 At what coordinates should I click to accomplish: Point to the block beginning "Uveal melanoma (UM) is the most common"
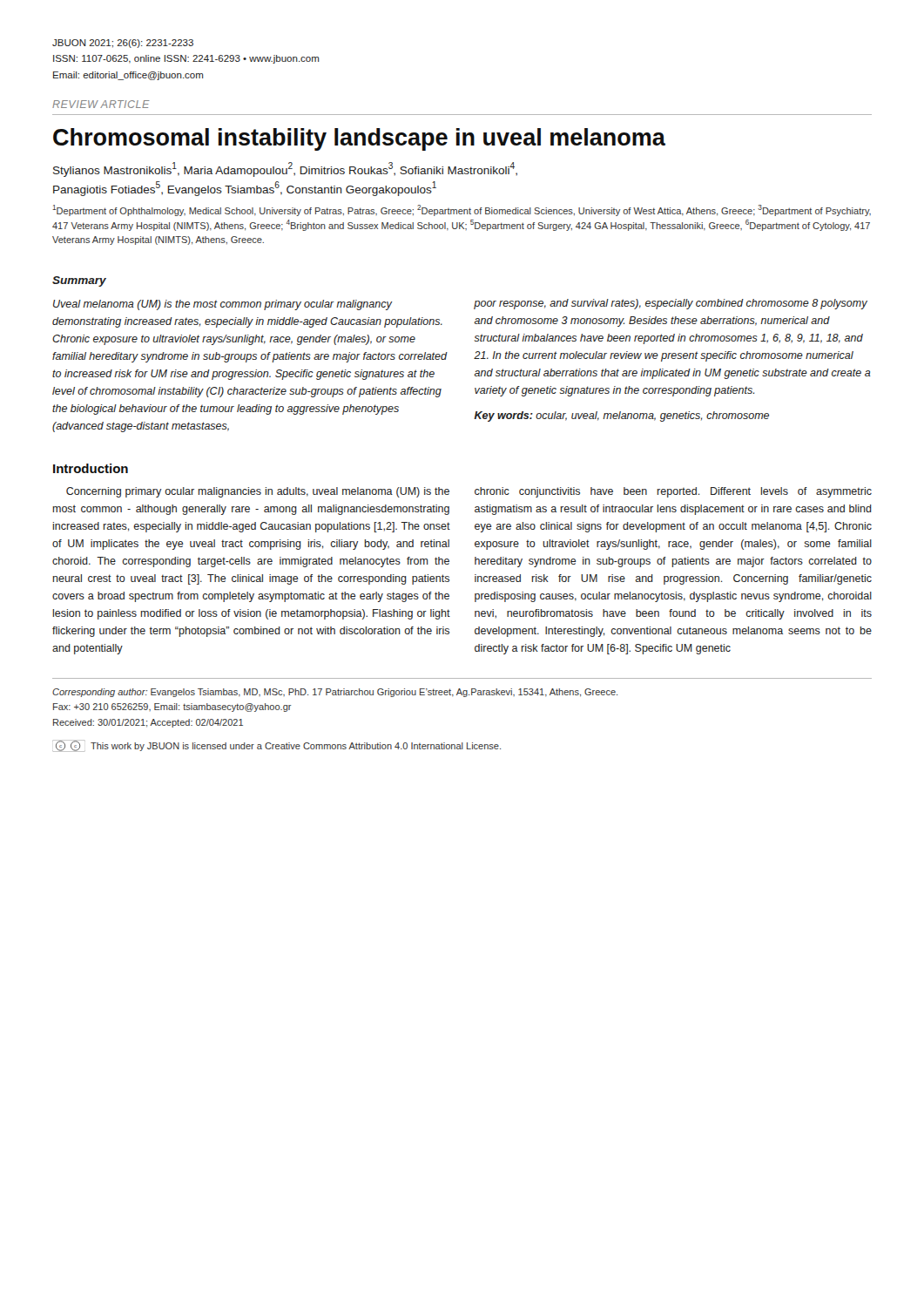[x=250, y=365]
